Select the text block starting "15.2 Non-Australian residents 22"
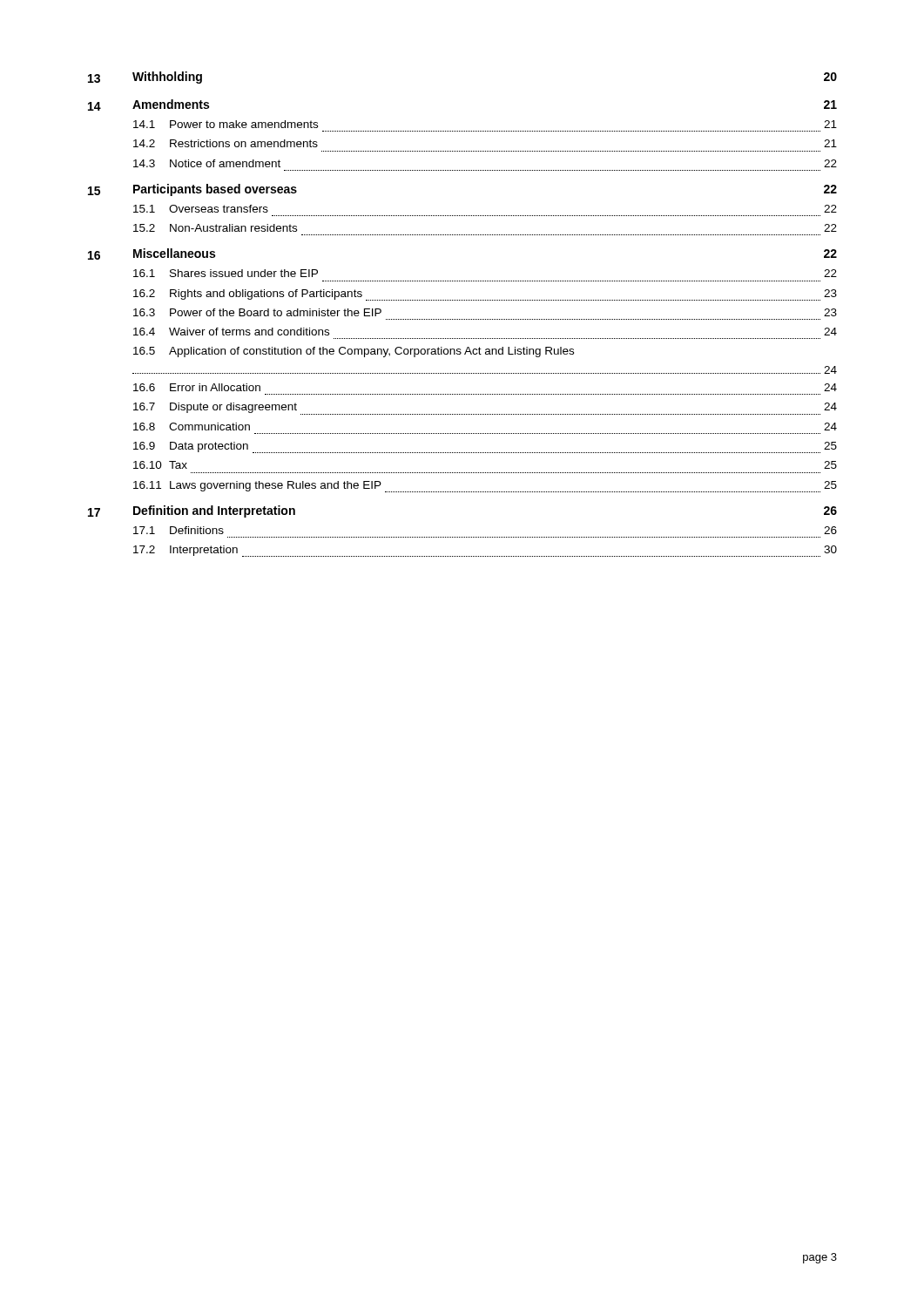The image size is (924, 1307). point(485,228)
